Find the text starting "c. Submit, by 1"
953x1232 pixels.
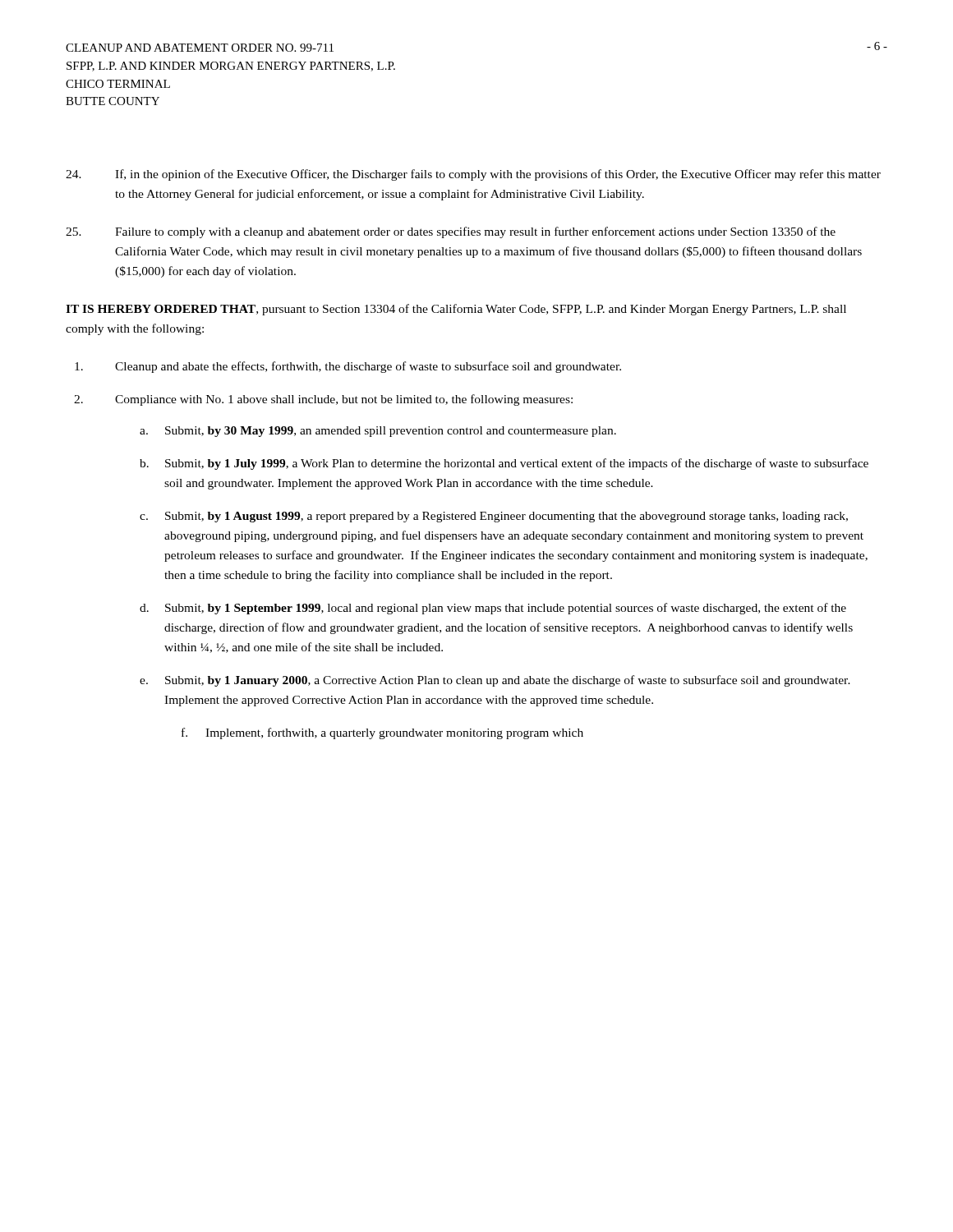[501, 546]
